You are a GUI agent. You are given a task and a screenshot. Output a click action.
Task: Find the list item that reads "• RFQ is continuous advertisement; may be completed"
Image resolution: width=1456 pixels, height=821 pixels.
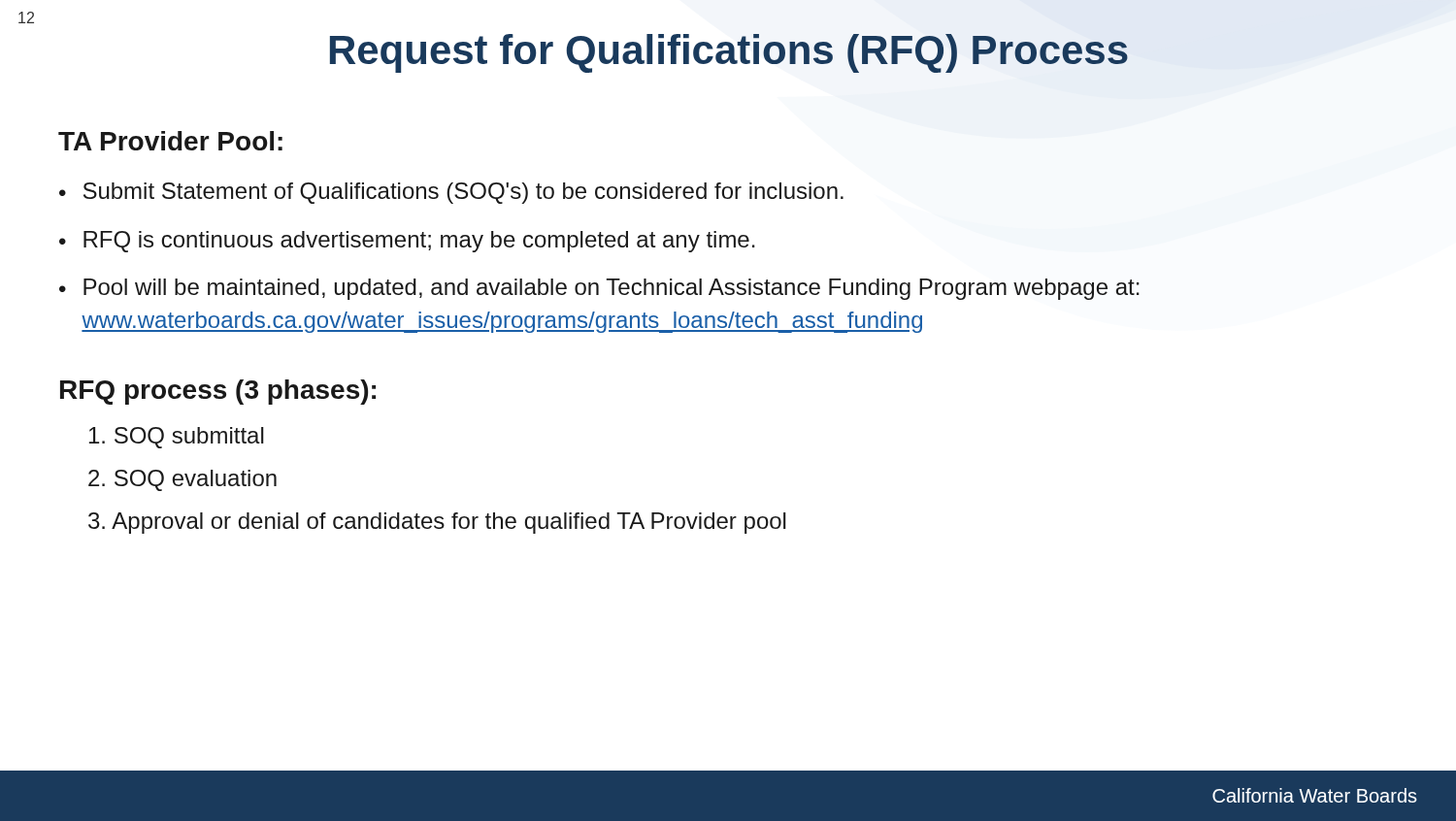[728, 240]
